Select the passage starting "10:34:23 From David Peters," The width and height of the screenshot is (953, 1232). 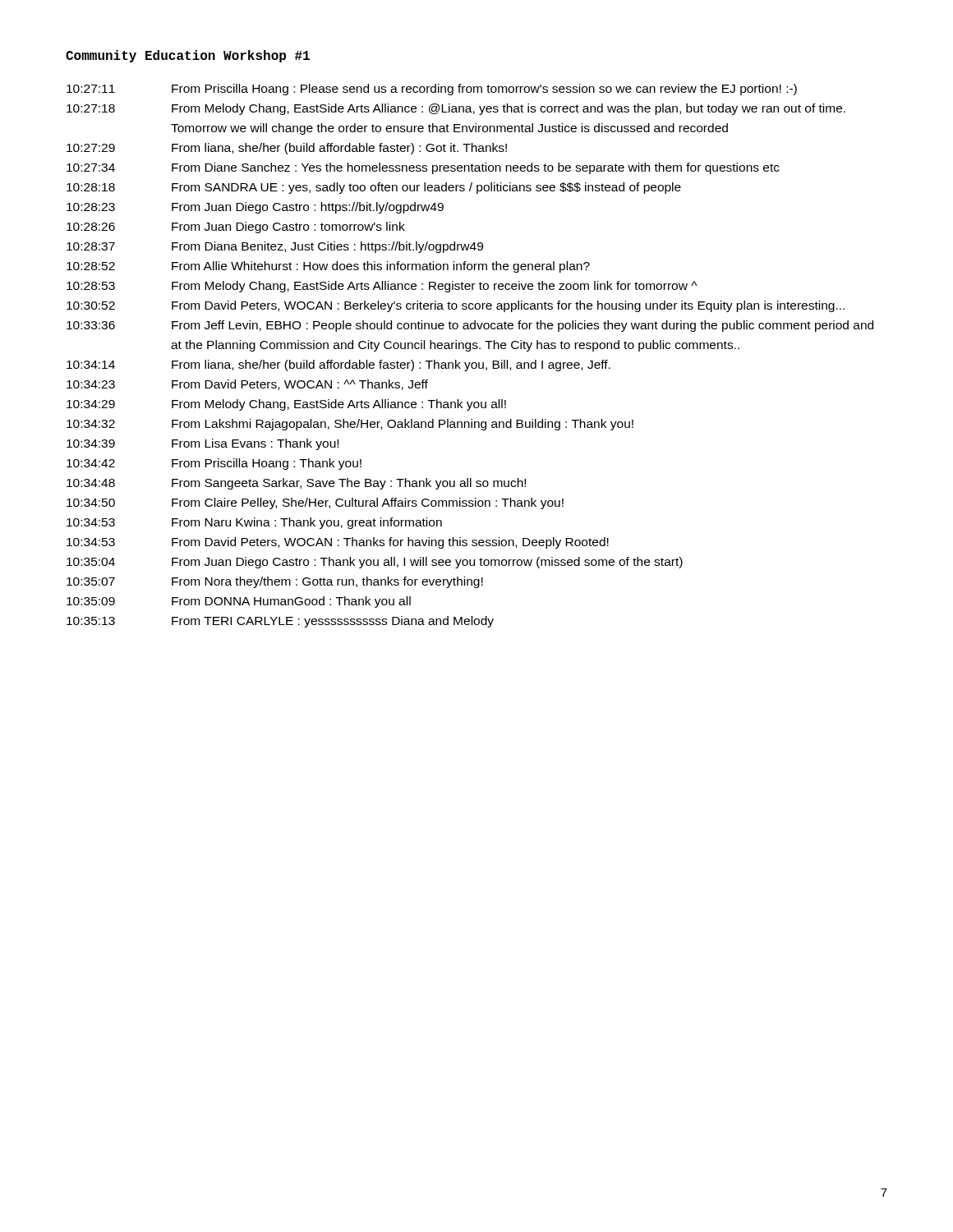coord(247,385)
